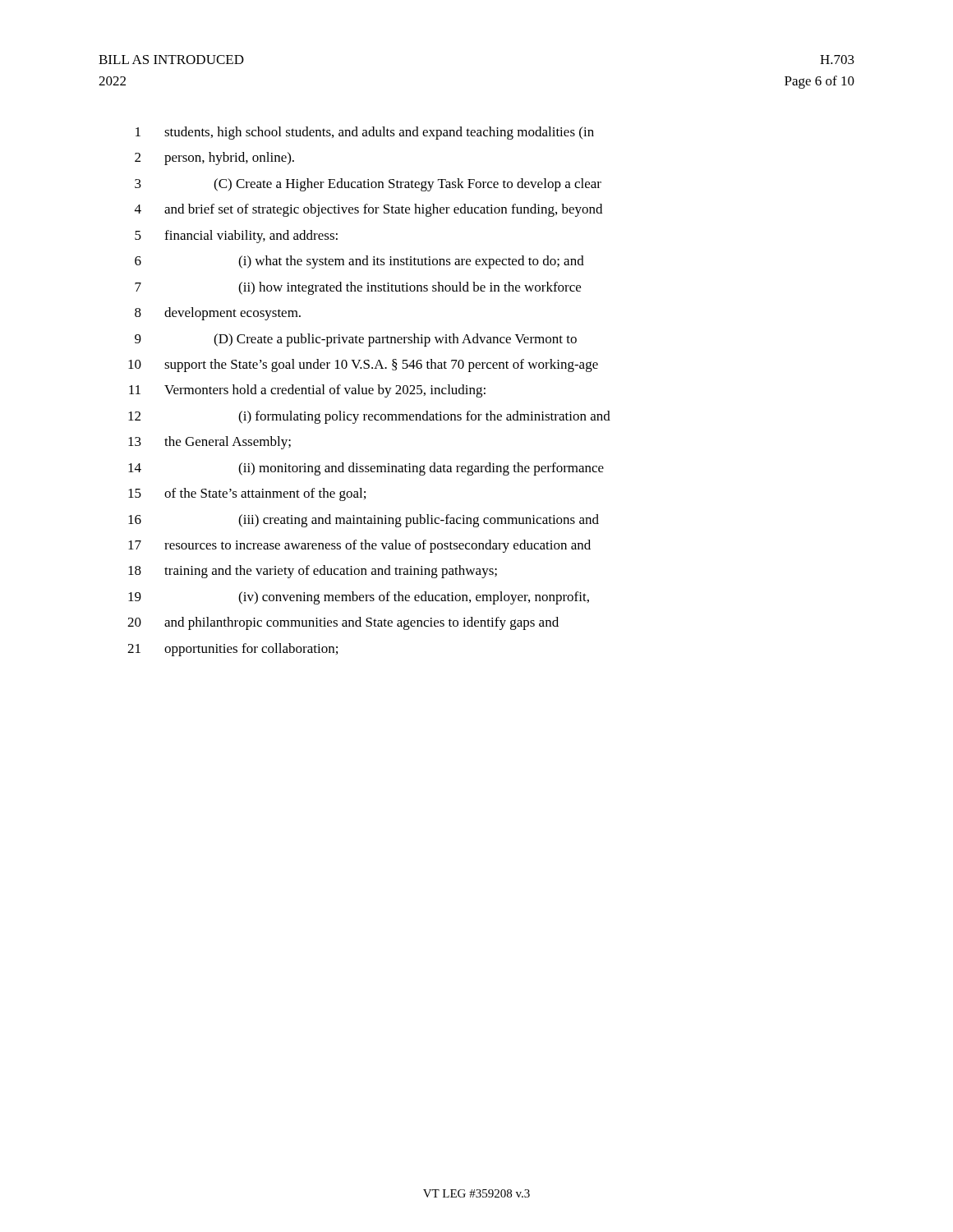Where is the passage that starts "11 Vermonters hold a credential of value by"?
Image resolution: width=953 pixels, height=1232 pixels.
click(476, 390)
